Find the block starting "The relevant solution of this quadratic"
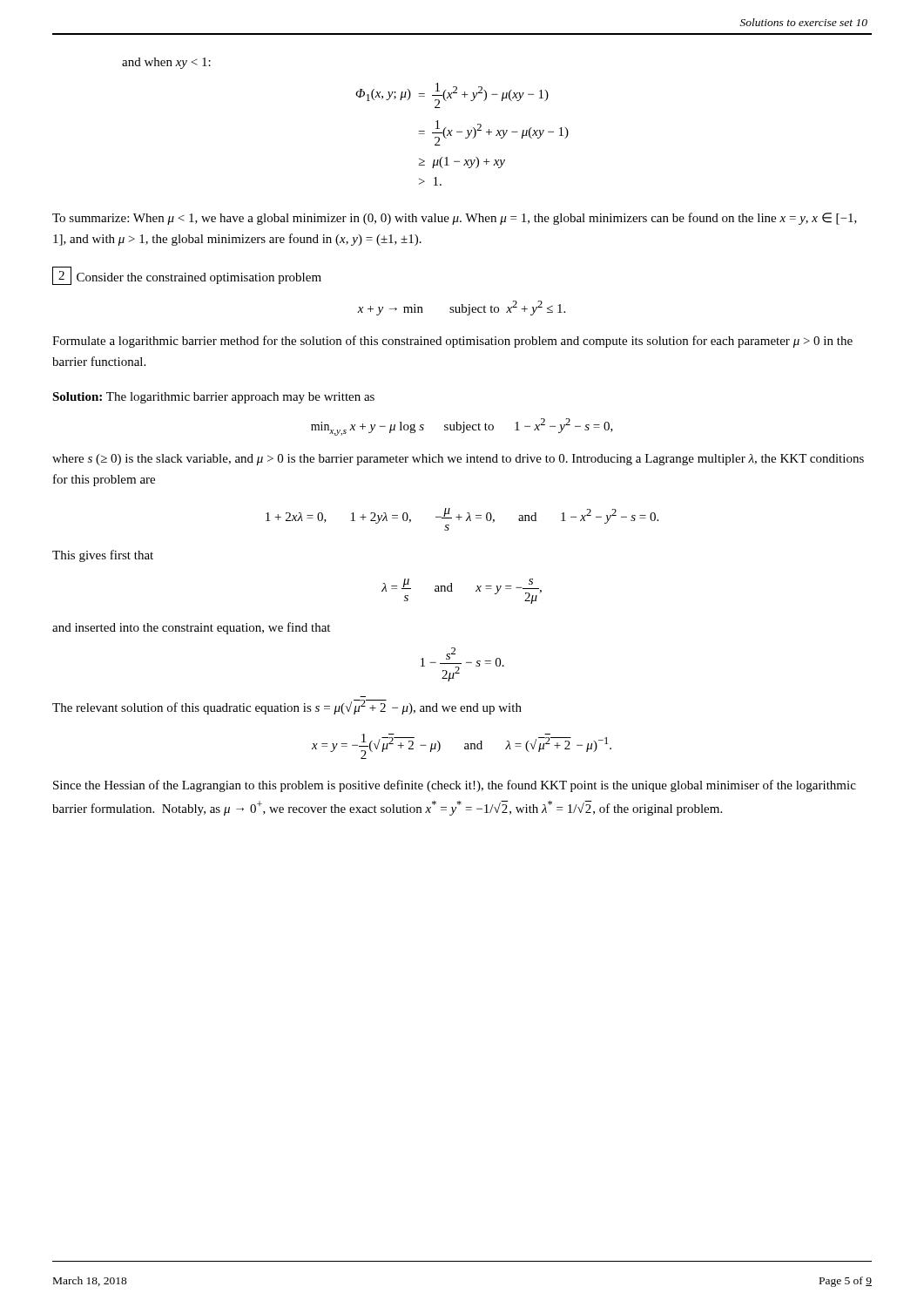Image resolution: width=924 pixels, height=1307 pixels. pyautogui.click(x=287, y=706)
